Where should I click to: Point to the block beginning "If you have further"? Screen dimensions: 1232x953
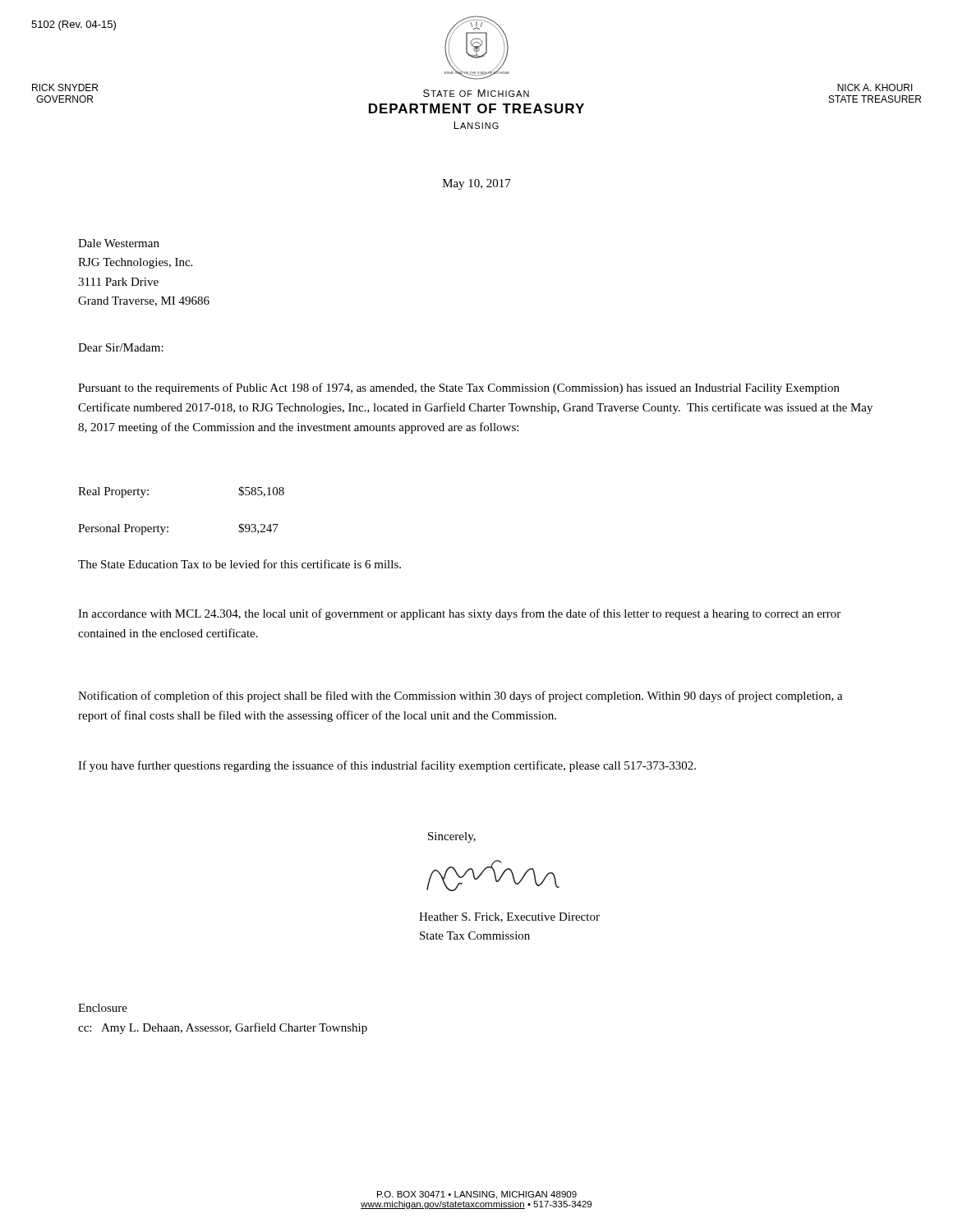click(387, 766)
